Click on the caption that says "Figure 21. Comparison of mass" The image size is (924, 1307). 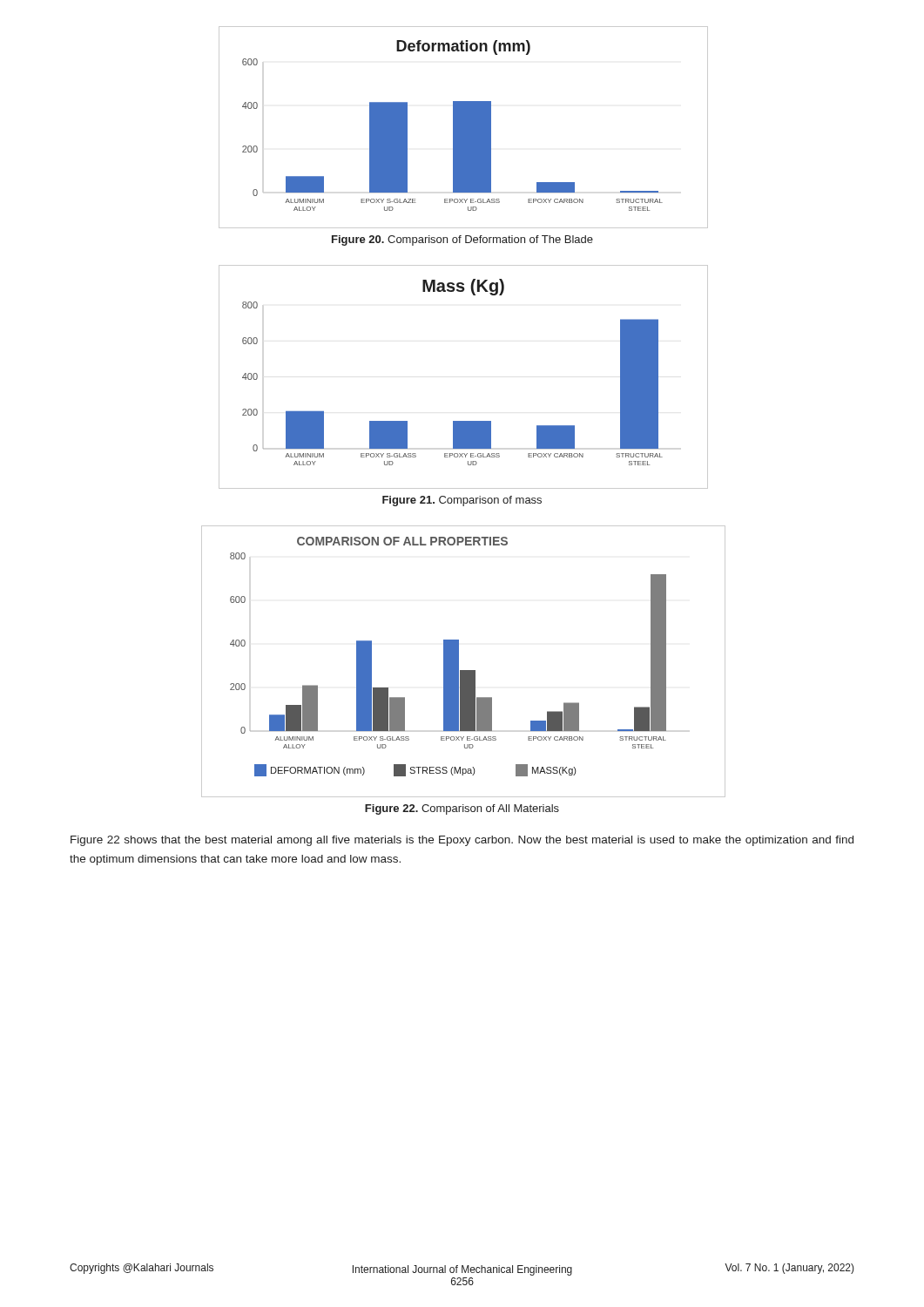462,500
